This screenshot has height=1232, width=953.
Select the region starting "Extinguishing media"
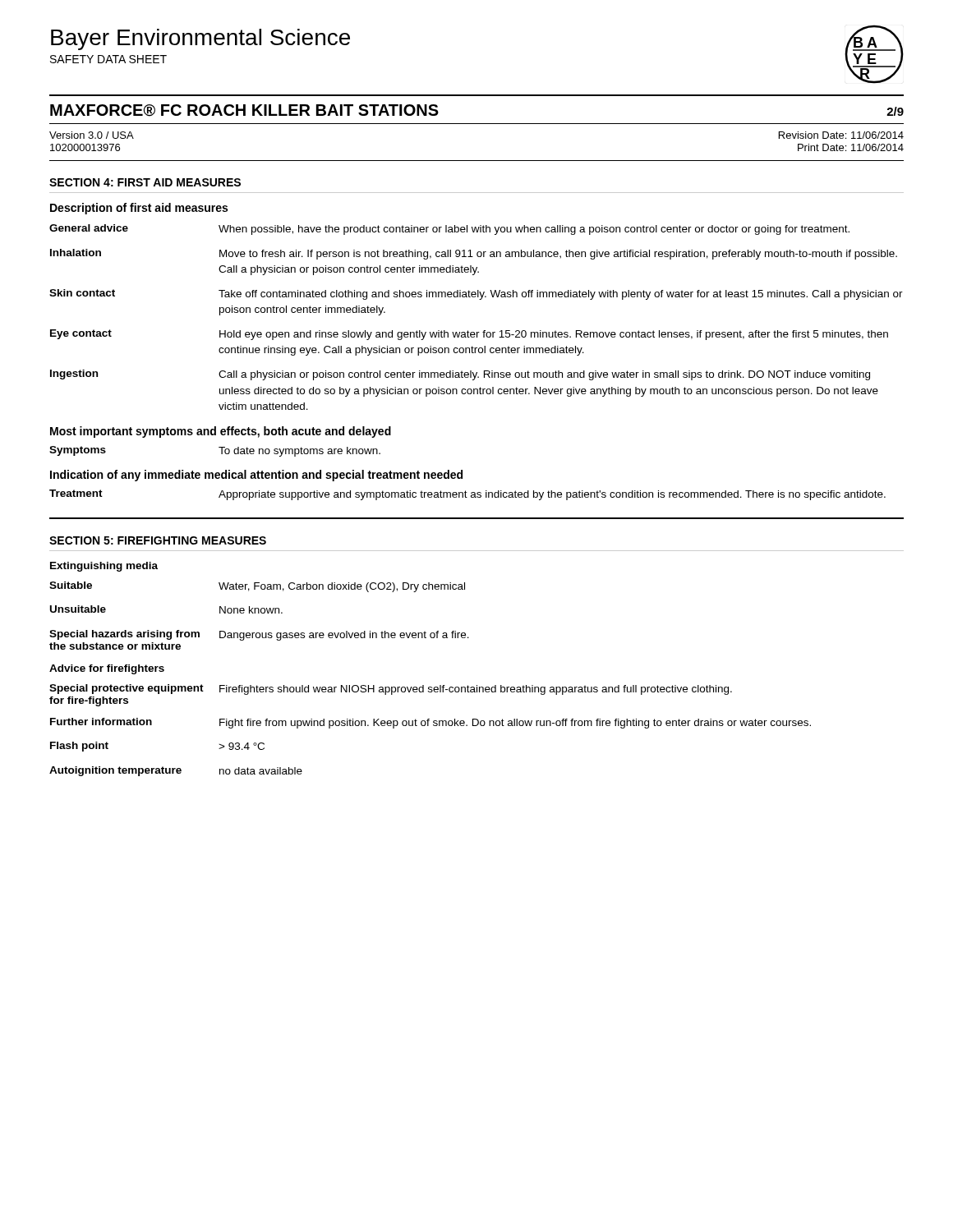103,565
